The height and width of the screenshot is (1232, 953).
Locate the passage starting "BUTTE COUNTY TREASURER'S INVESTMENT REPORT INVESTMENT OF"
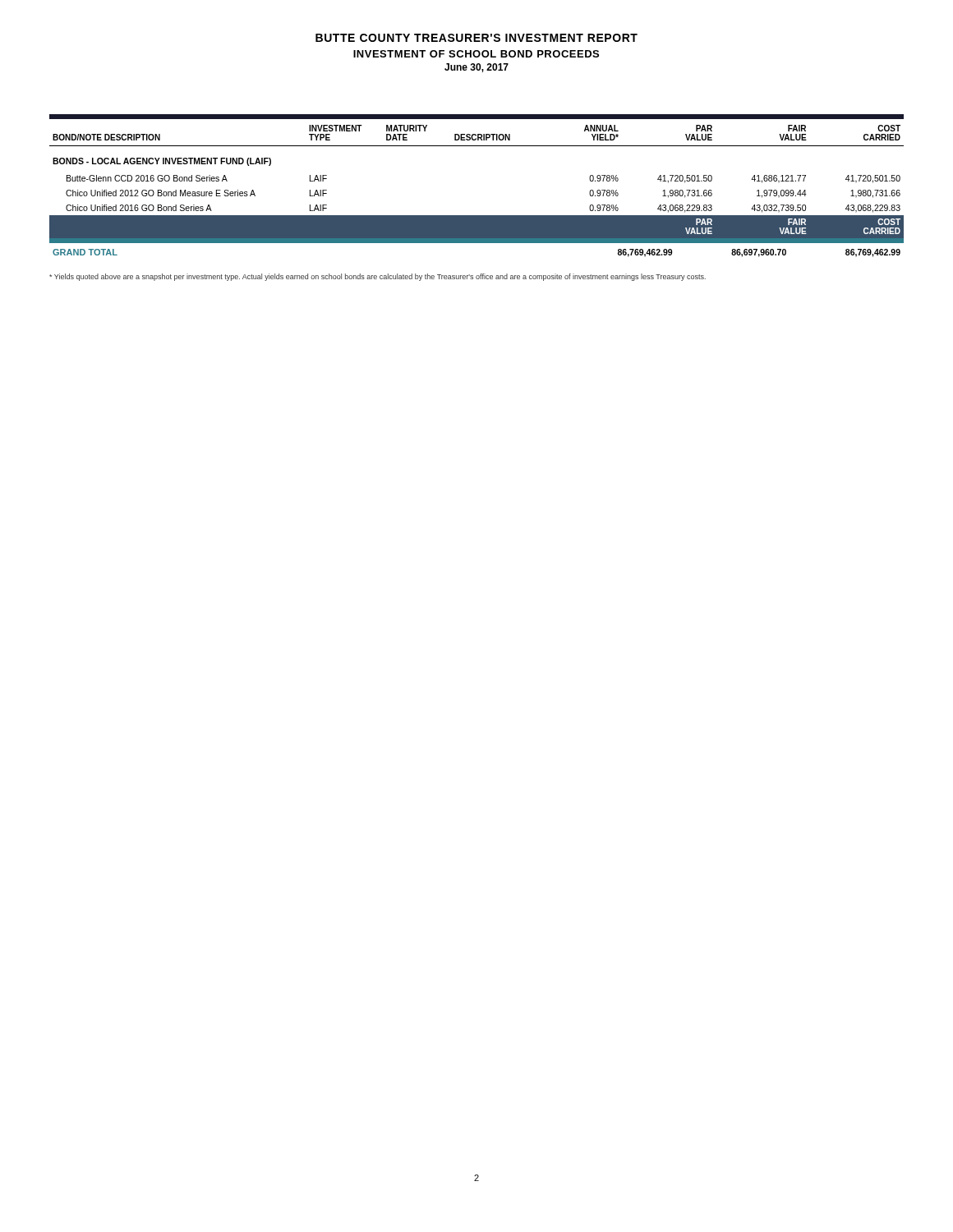pyautogui.click(x=476, y=52)
